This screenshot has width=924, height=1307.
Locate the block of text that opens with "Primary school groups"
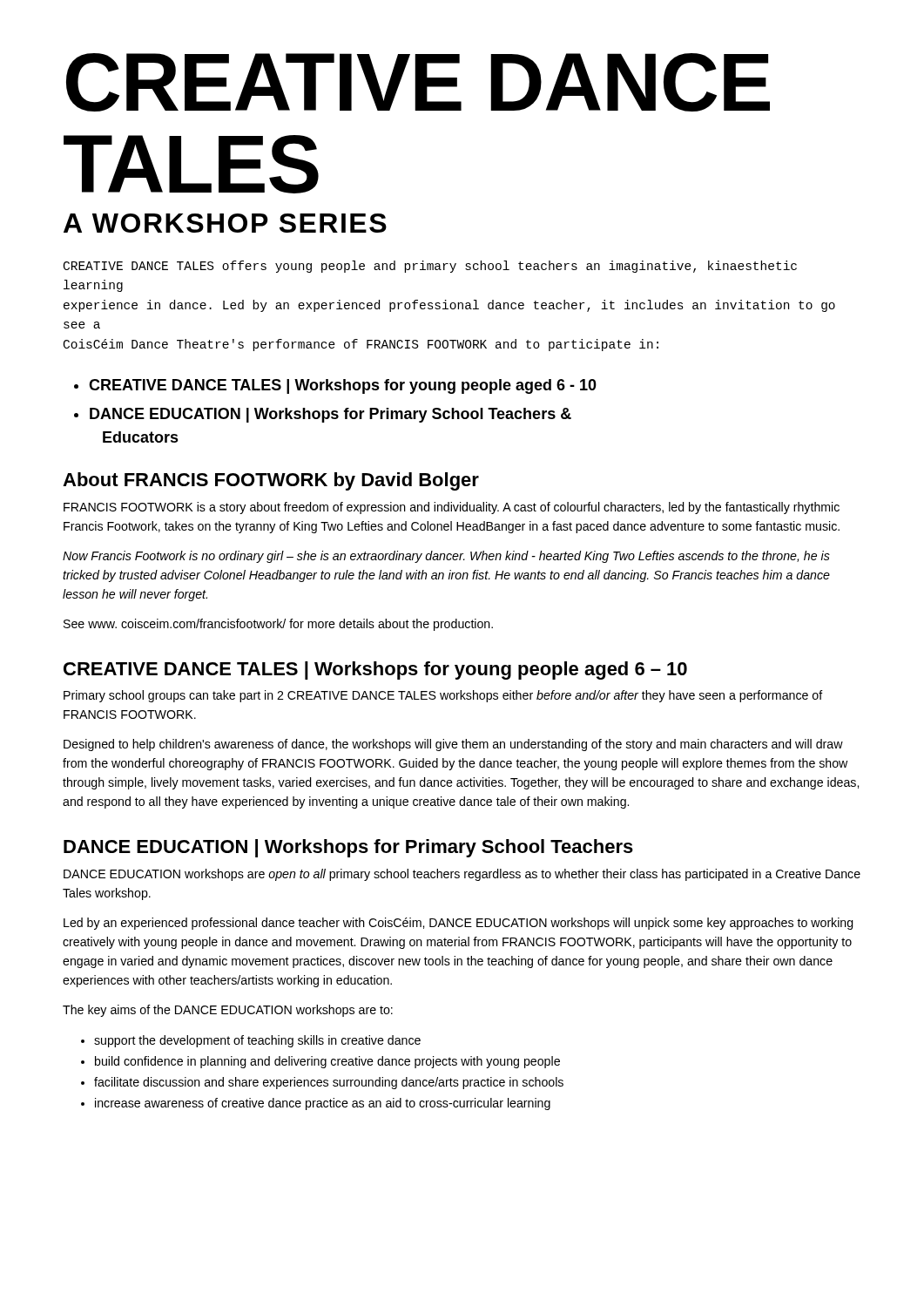pyautogui.click(x=443, y=705)
